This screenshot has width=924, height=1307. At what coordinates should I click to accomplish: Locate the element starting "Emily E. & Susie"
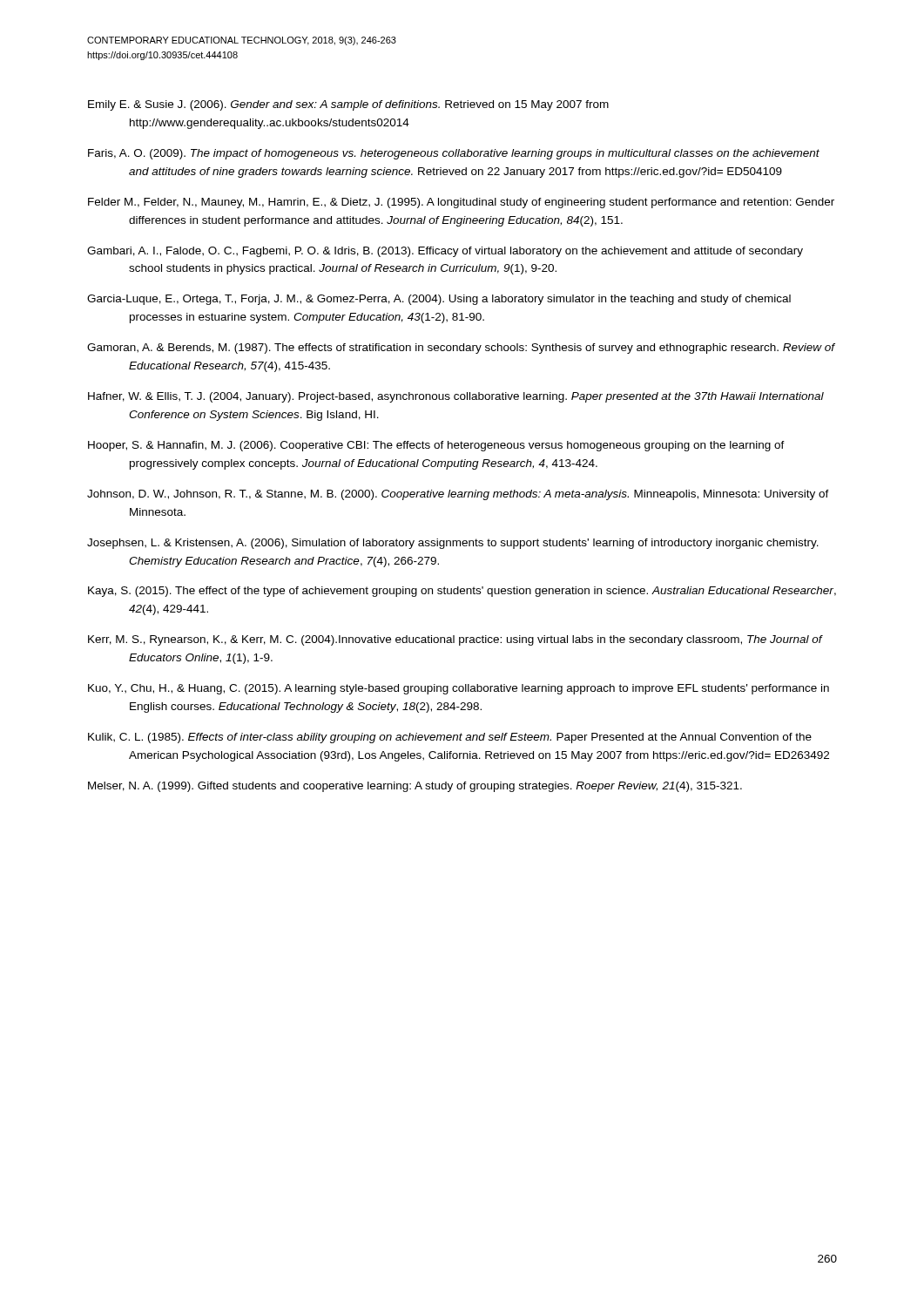348,113
